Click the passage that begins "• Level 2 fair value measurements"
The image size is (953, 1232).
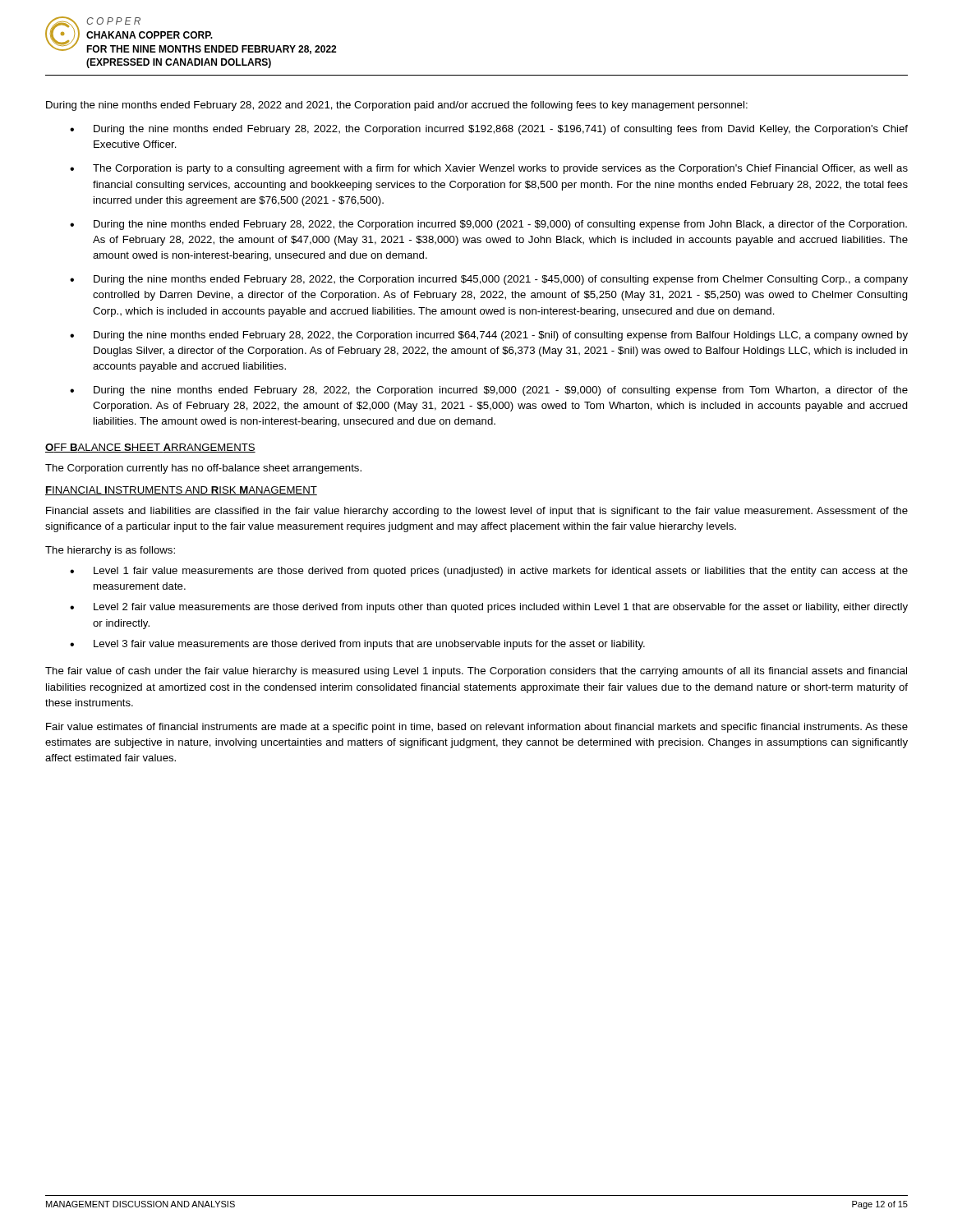coord(476,615)
